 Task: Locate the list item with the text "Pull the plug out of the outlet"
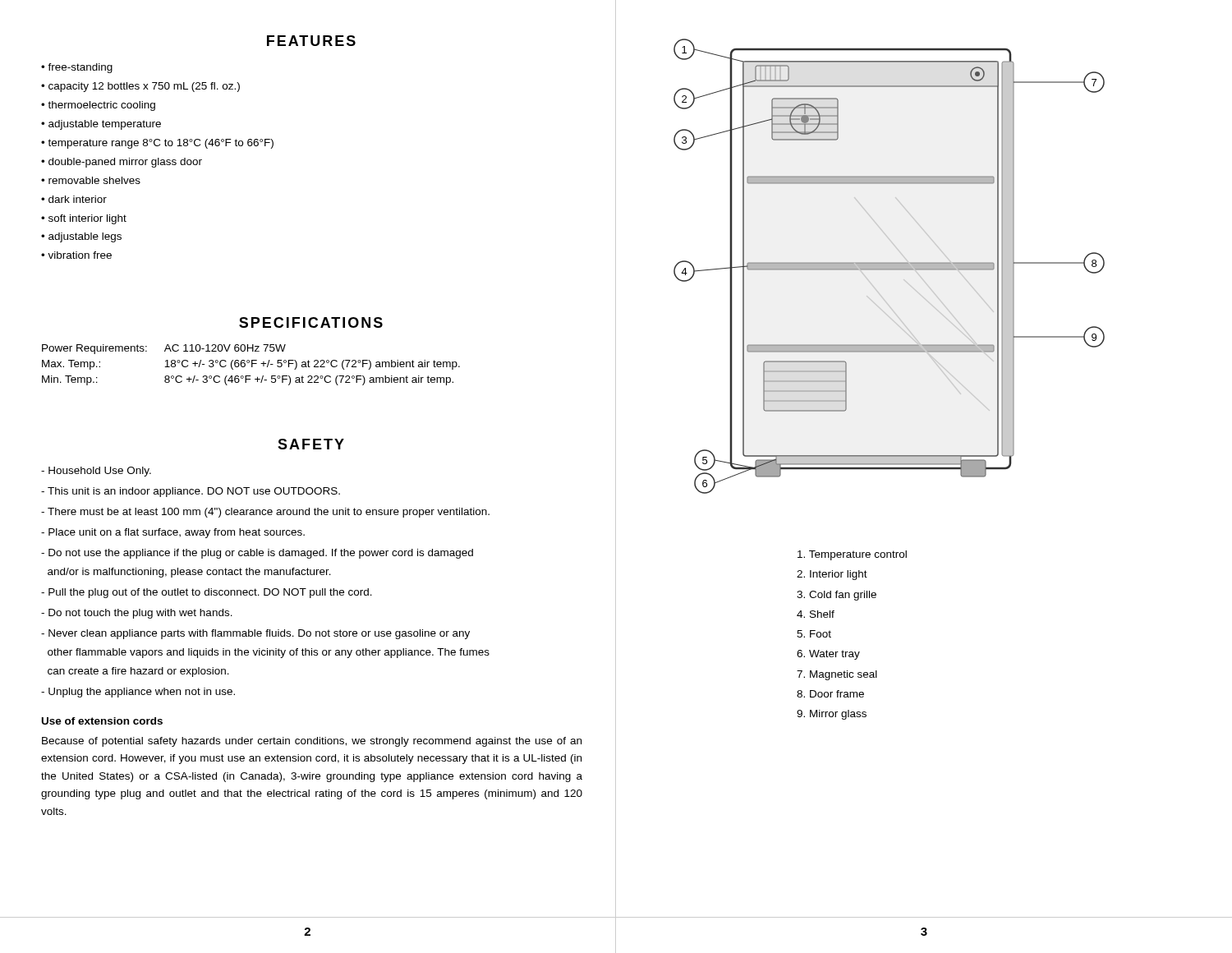pos(210,592)
